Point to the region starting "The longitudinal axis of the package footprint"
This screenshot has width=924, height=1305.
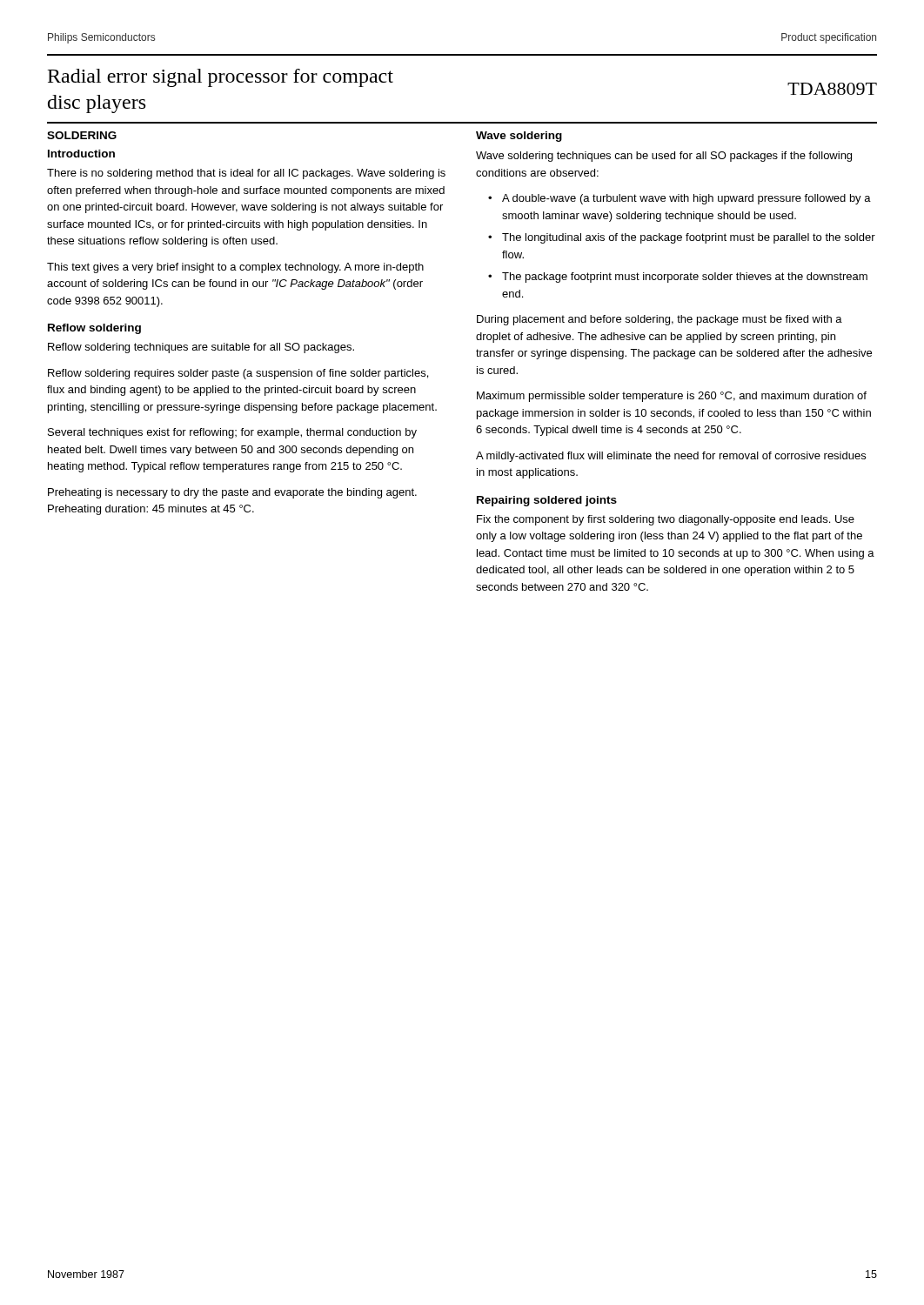[x=688, y=246]
